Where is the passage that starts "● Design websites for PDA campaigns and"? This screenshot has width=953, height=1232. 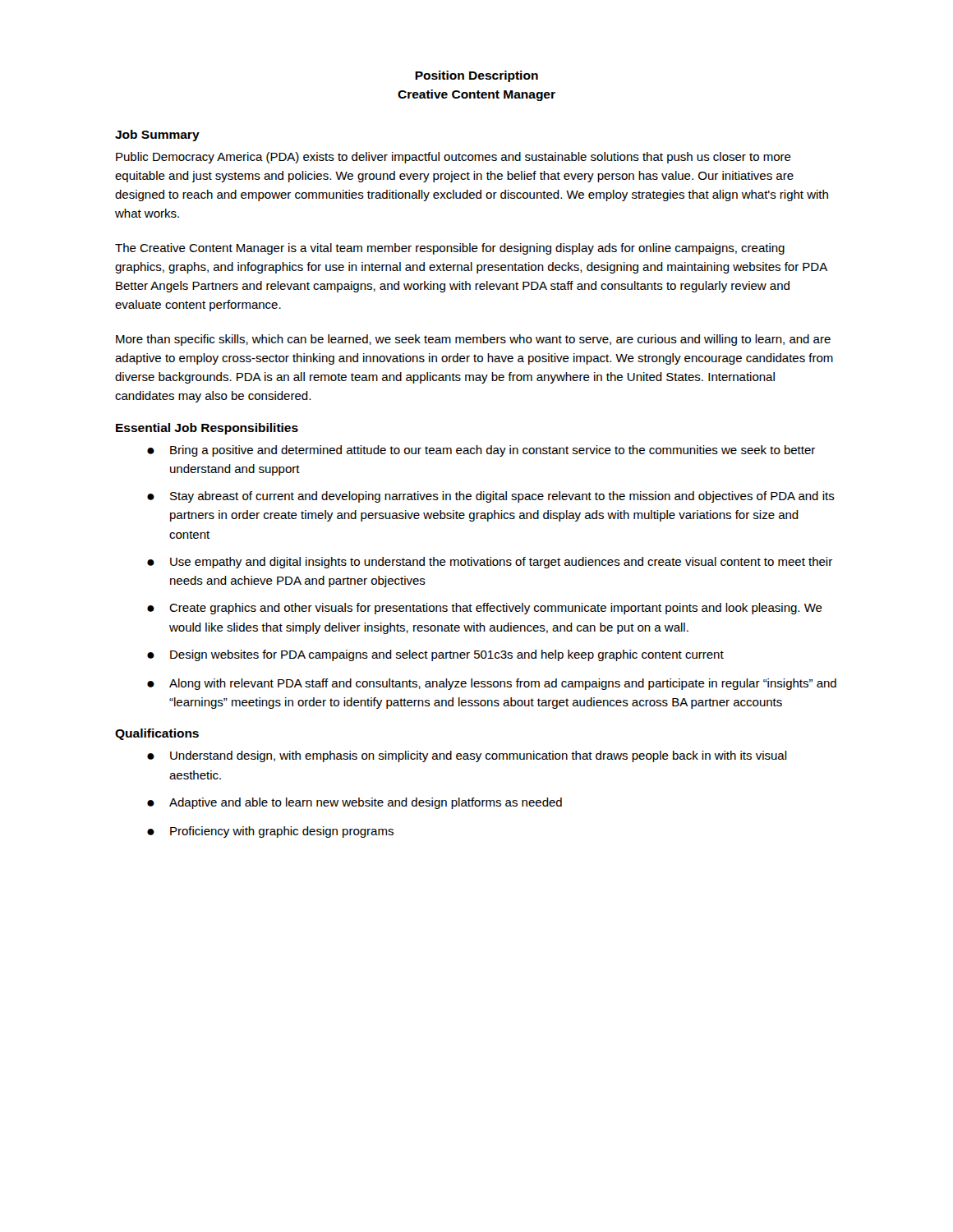pyautogui.click(x=489, y=655)
